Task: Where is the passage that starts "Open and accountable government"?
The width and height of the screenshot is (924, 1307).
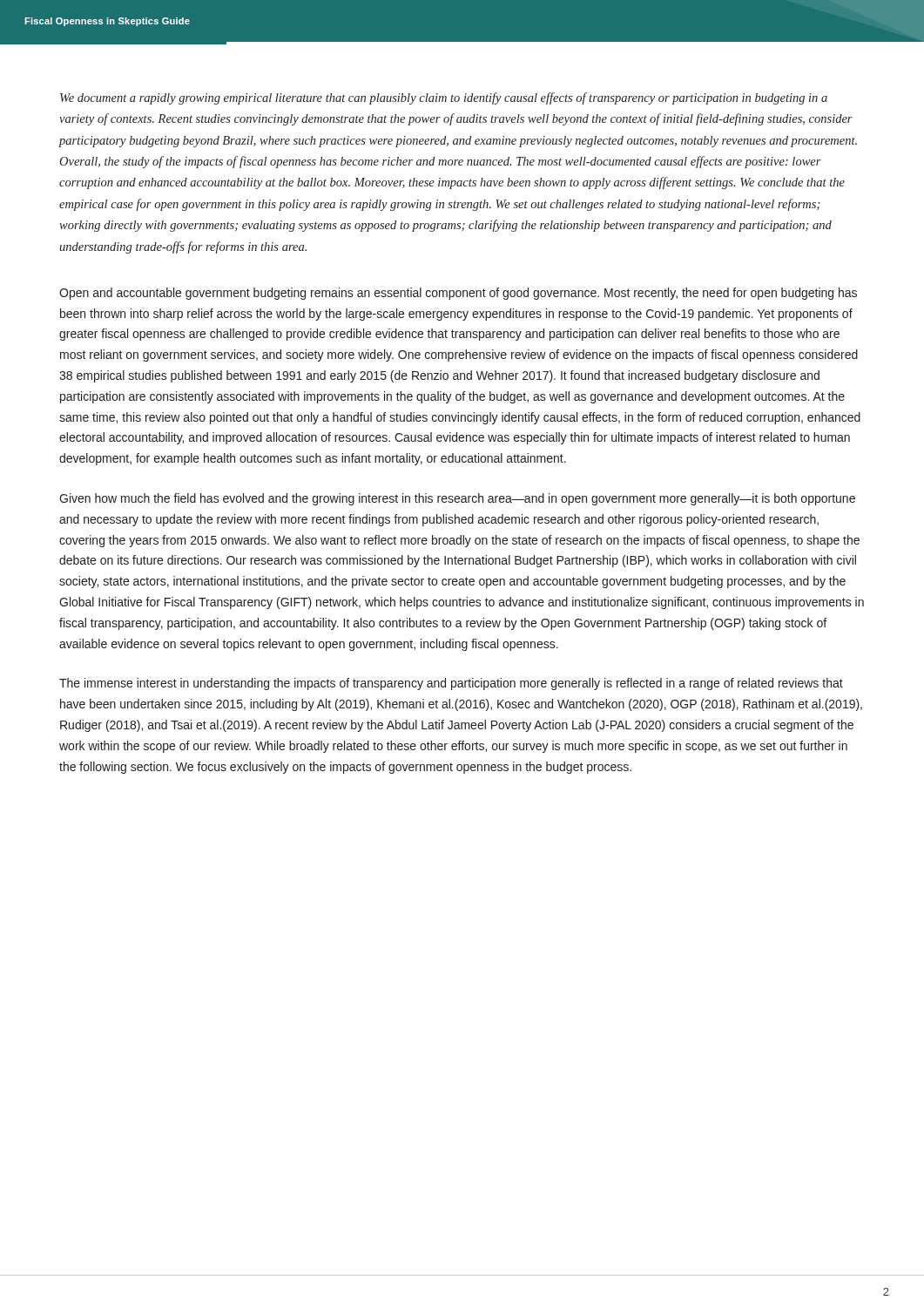Action: [460, 376]
